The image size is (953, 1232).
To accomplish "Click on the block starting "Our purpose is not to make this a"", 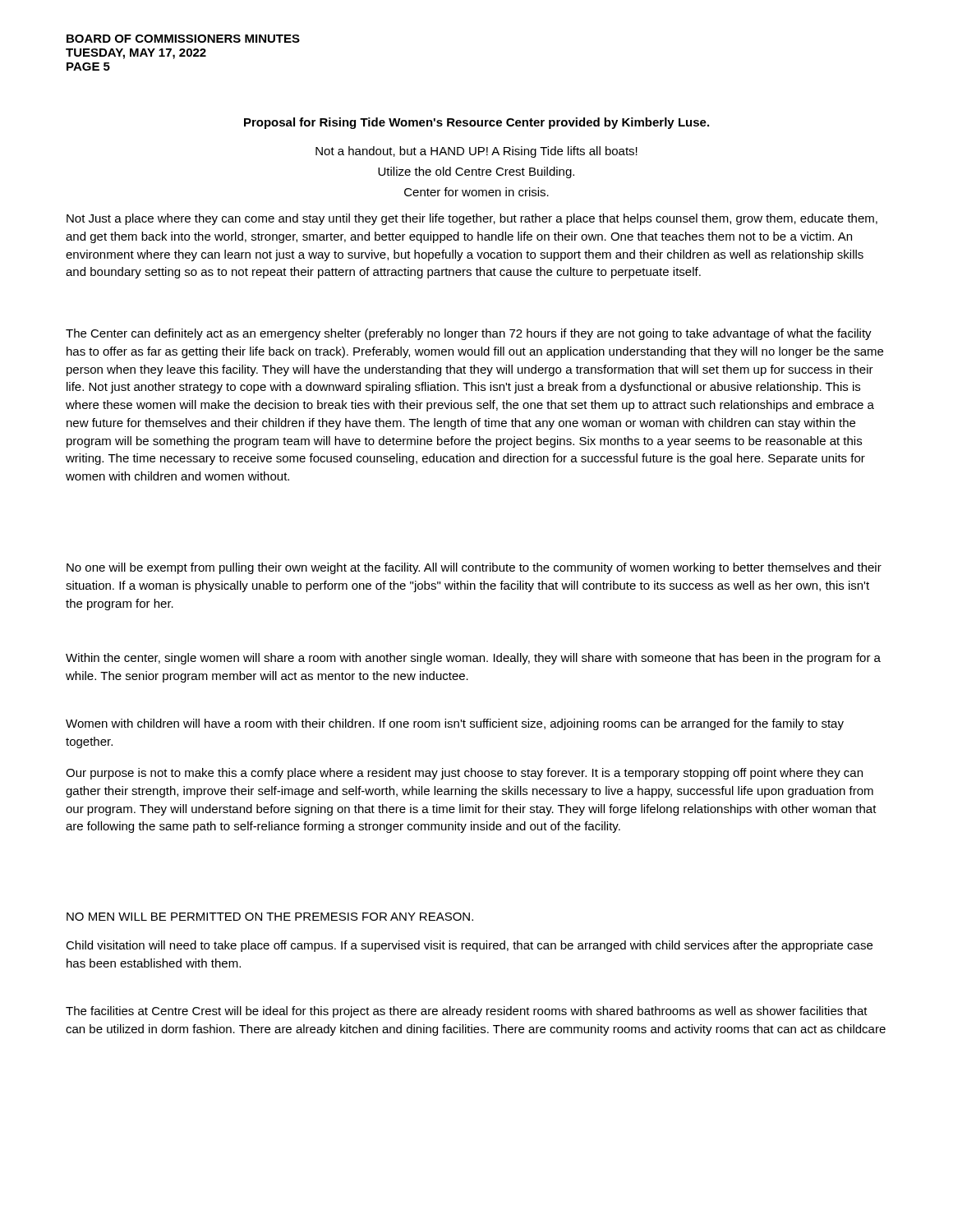I will click(471, 799).
